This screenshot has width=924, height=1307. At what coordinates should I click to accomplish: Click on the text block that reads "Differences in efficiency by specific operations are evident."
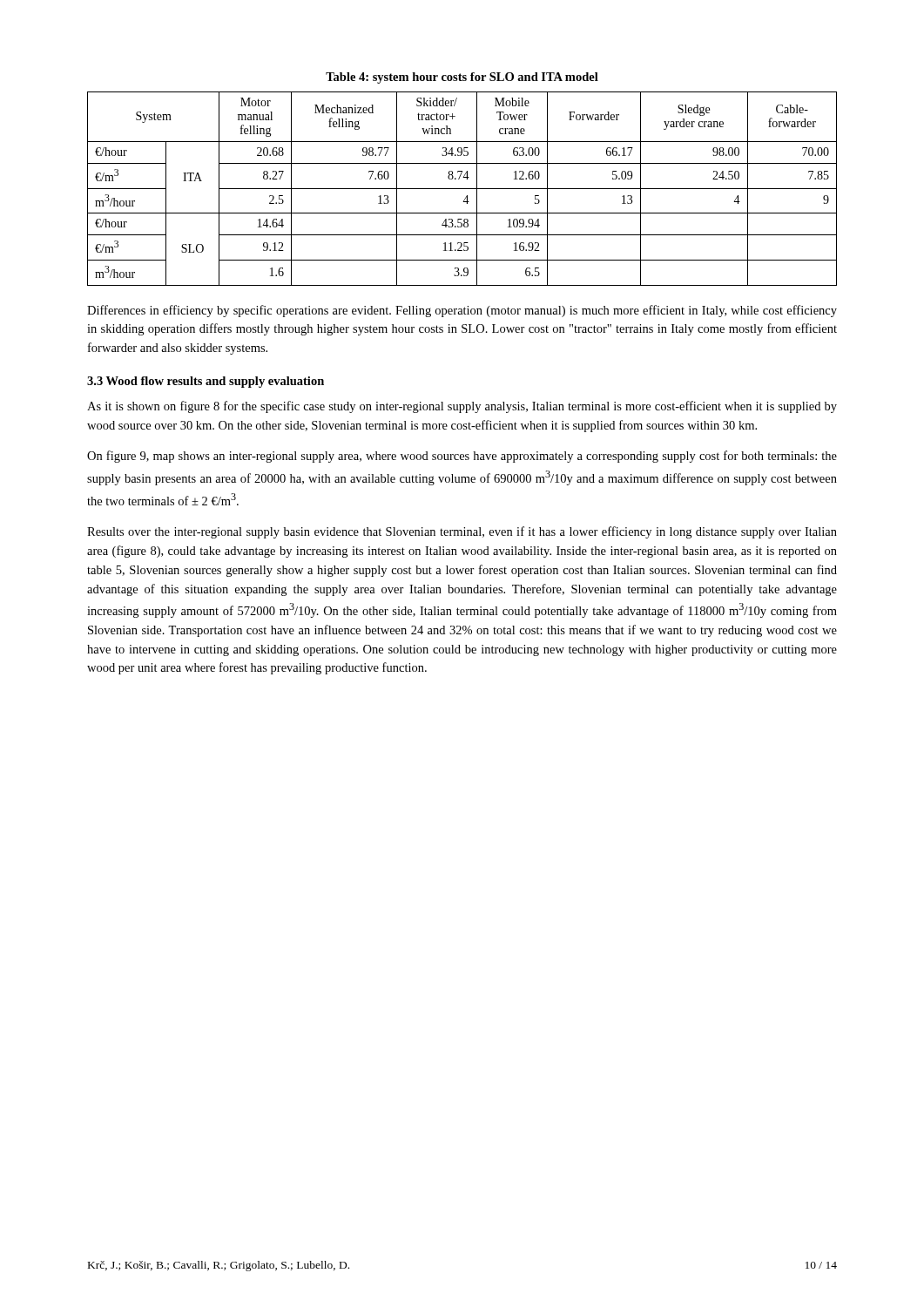pos(462,329)
